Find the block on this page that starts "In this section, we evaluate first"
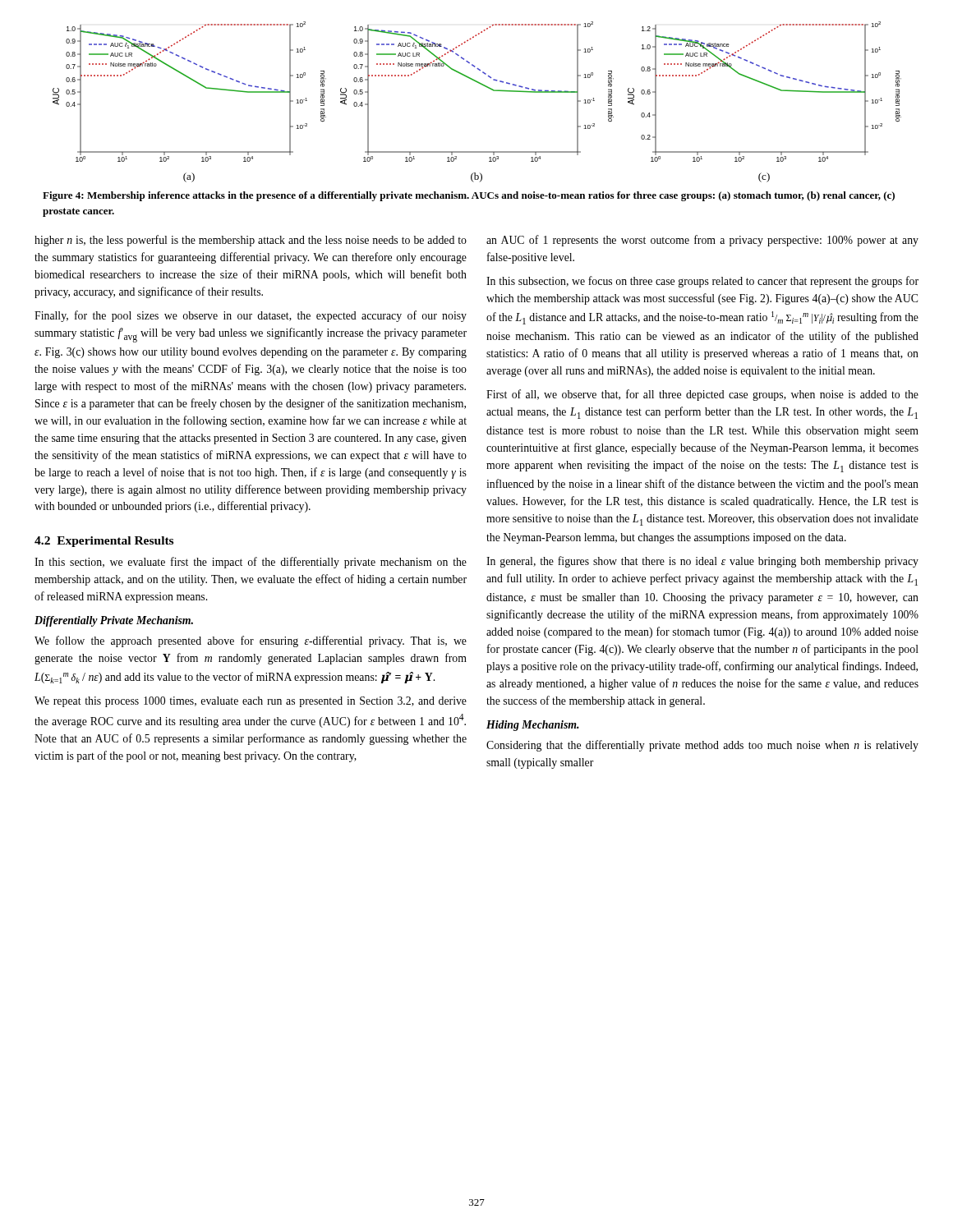Image resolution: width=953 pixels, height=1232 pixels. coord(251,579)
